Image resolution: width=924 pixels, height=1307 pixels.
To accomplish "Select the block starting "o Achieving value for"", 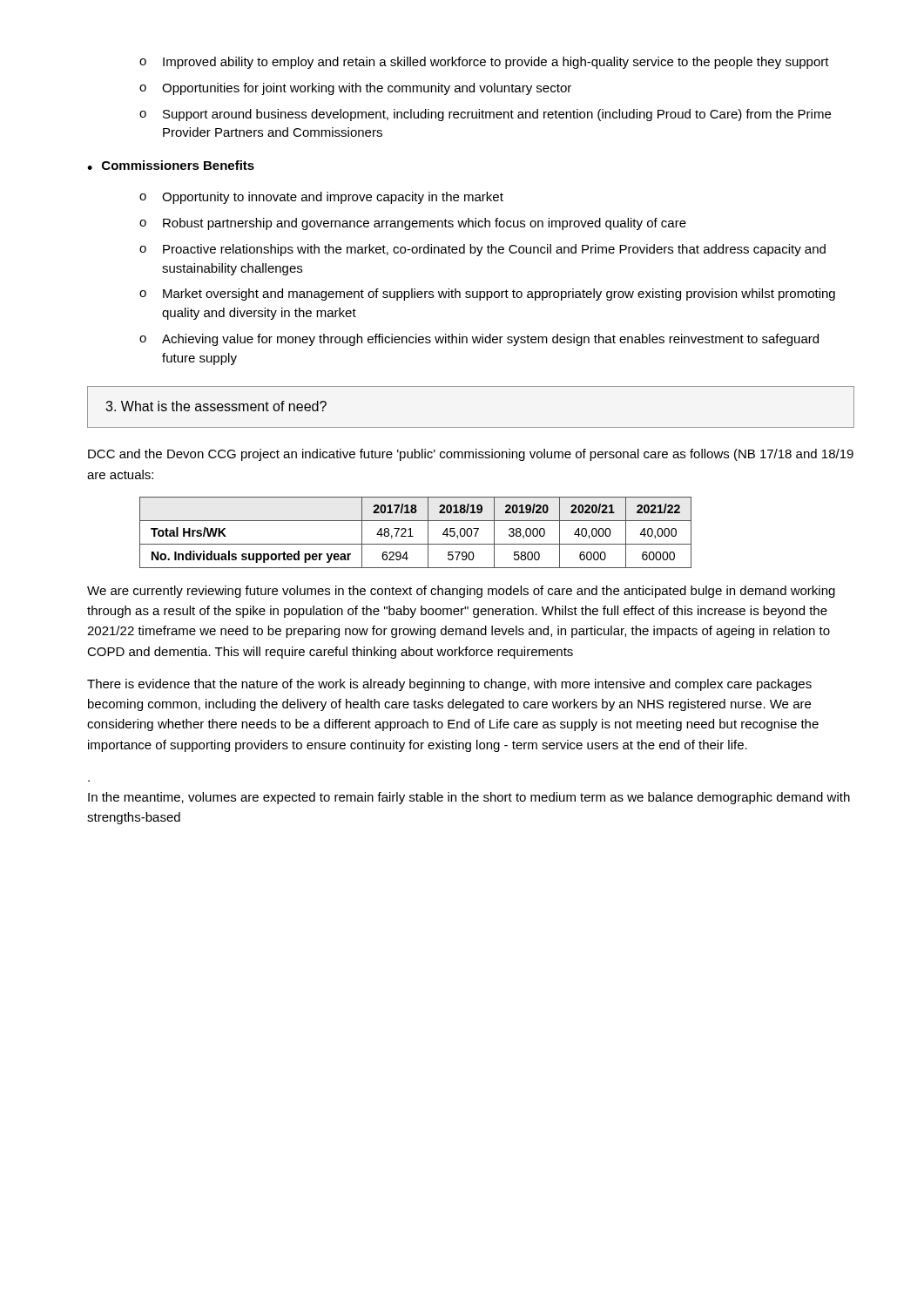I will pyautogui.click(x=497, y=348).
